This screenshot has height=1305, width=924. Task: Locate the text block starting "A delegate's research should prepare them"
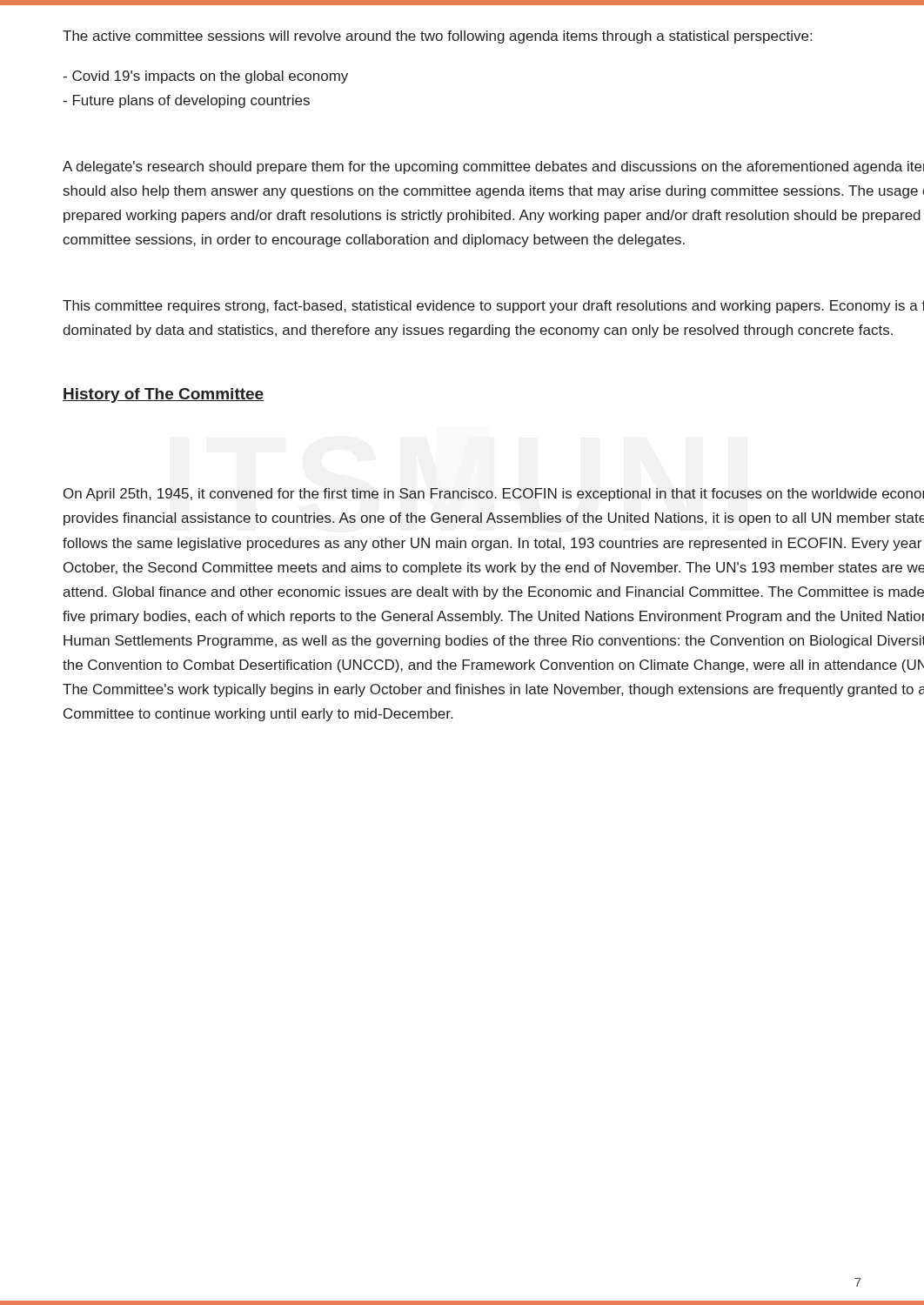point(493,203)
